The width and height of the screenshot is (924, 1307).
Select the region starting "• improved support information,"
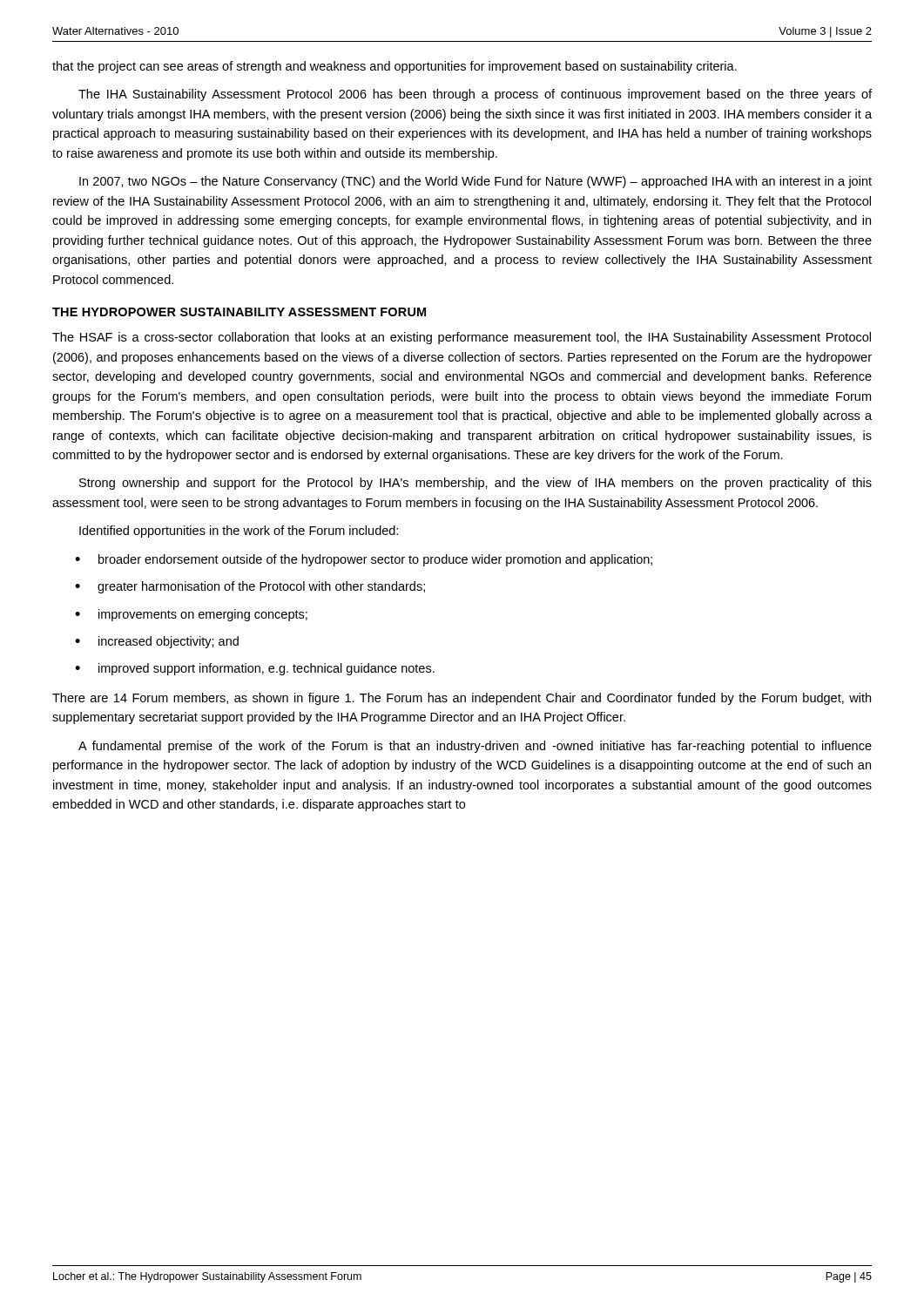255,669
